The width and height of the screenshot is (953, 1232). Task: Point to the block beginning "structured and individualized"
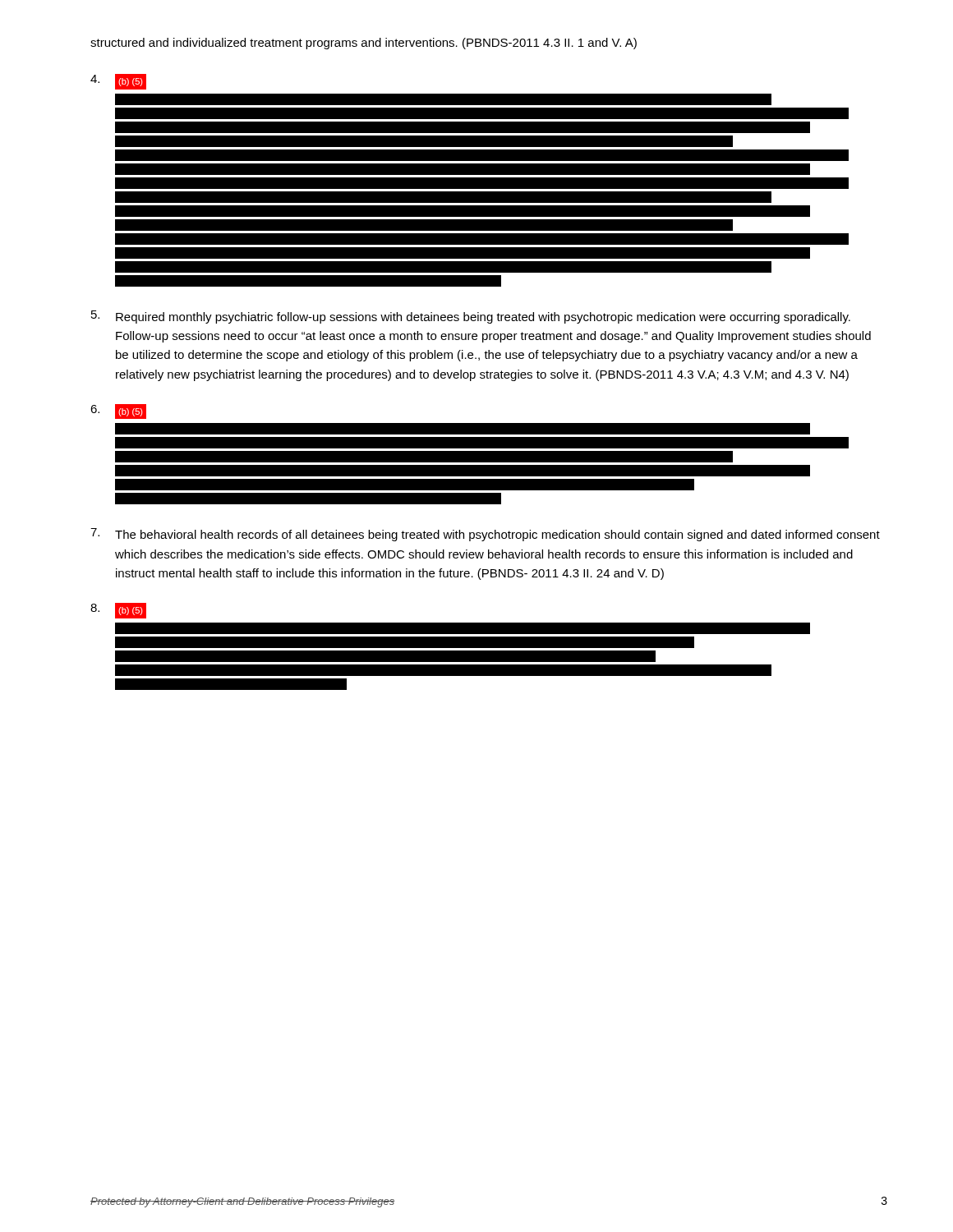364,42
